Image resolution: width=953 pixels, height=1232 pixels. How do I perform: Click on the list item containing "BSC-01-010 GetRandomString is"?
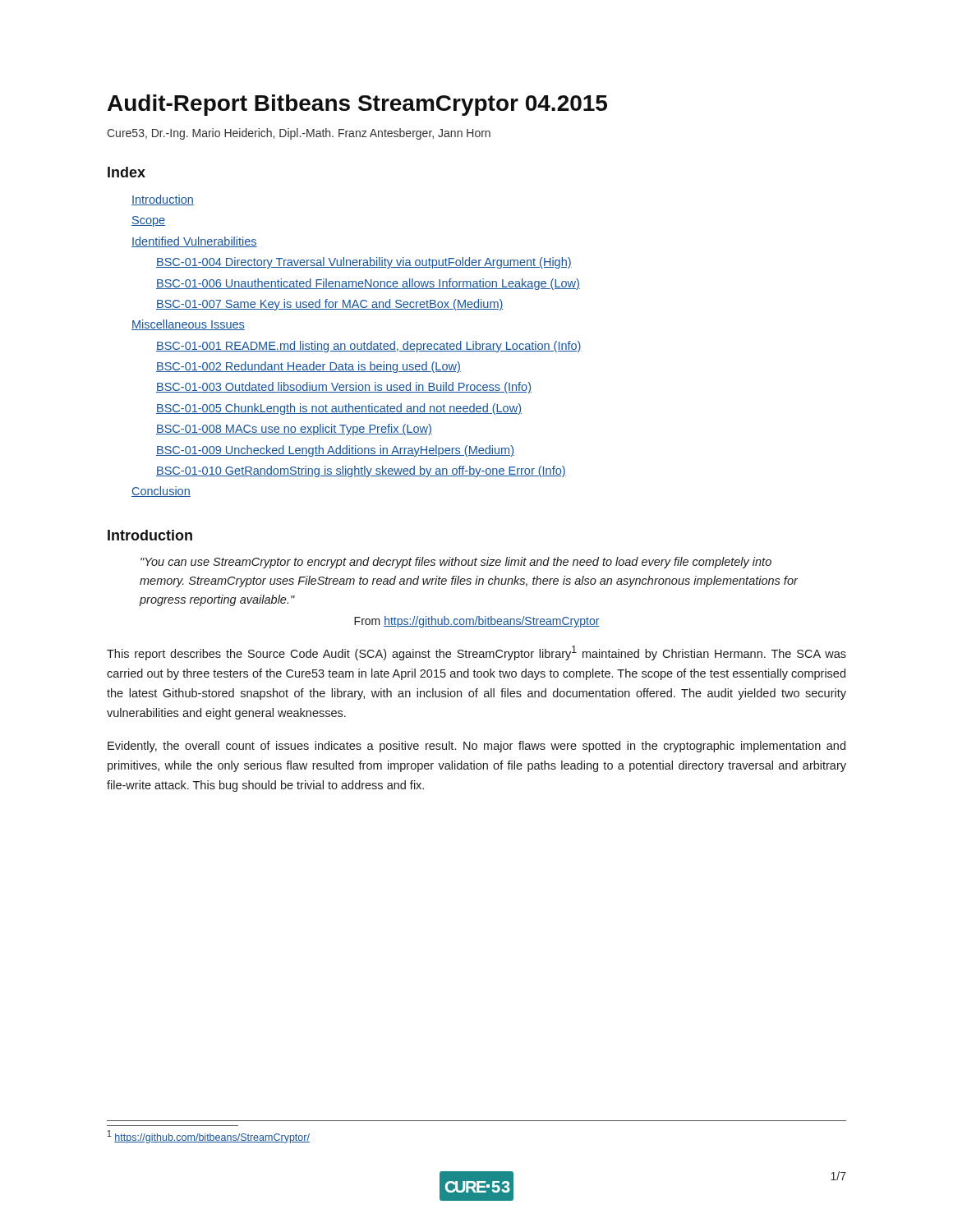361,471
